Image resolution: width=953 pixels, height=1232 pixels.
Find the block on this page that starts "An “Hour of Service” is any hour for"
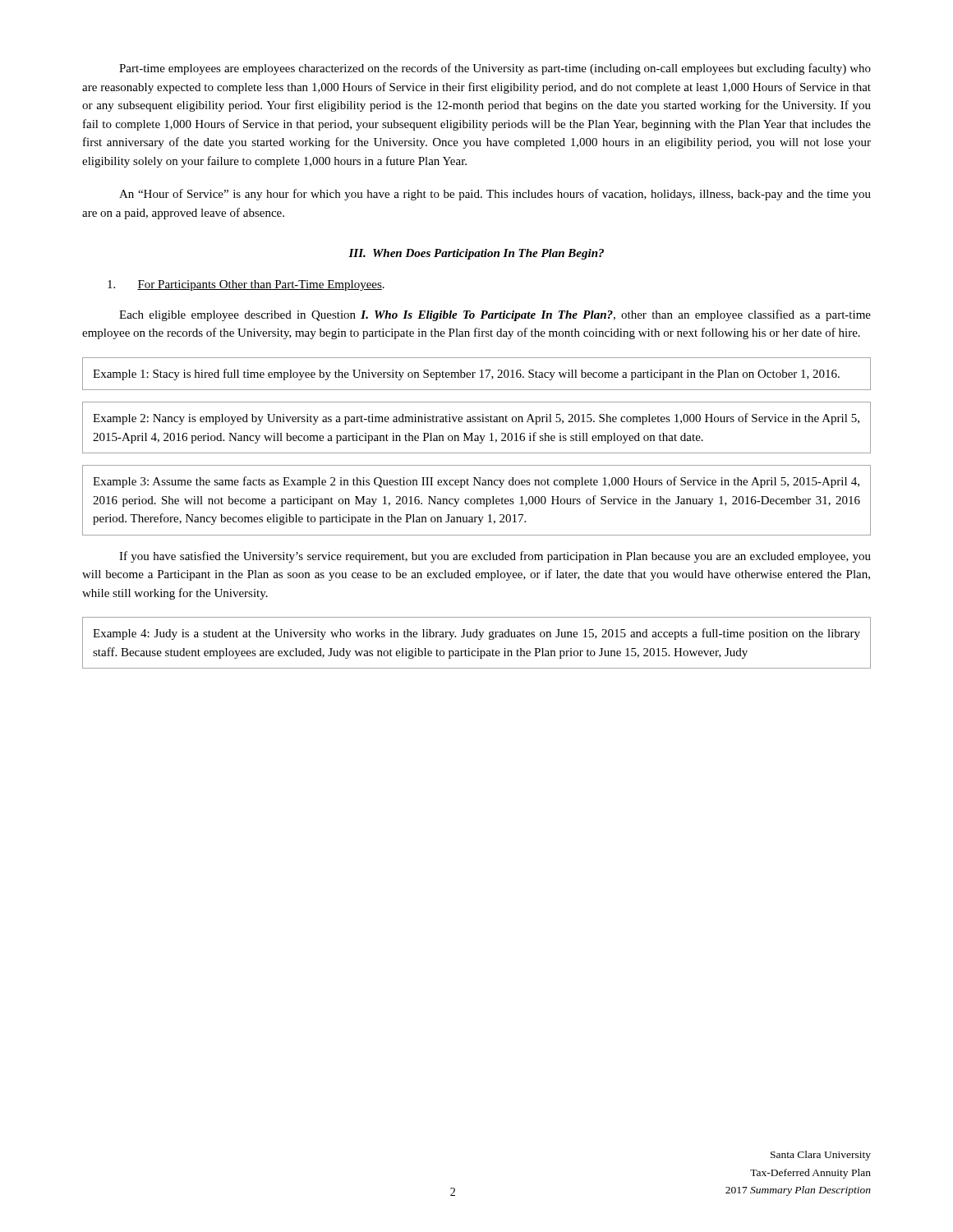pos(476,203)
